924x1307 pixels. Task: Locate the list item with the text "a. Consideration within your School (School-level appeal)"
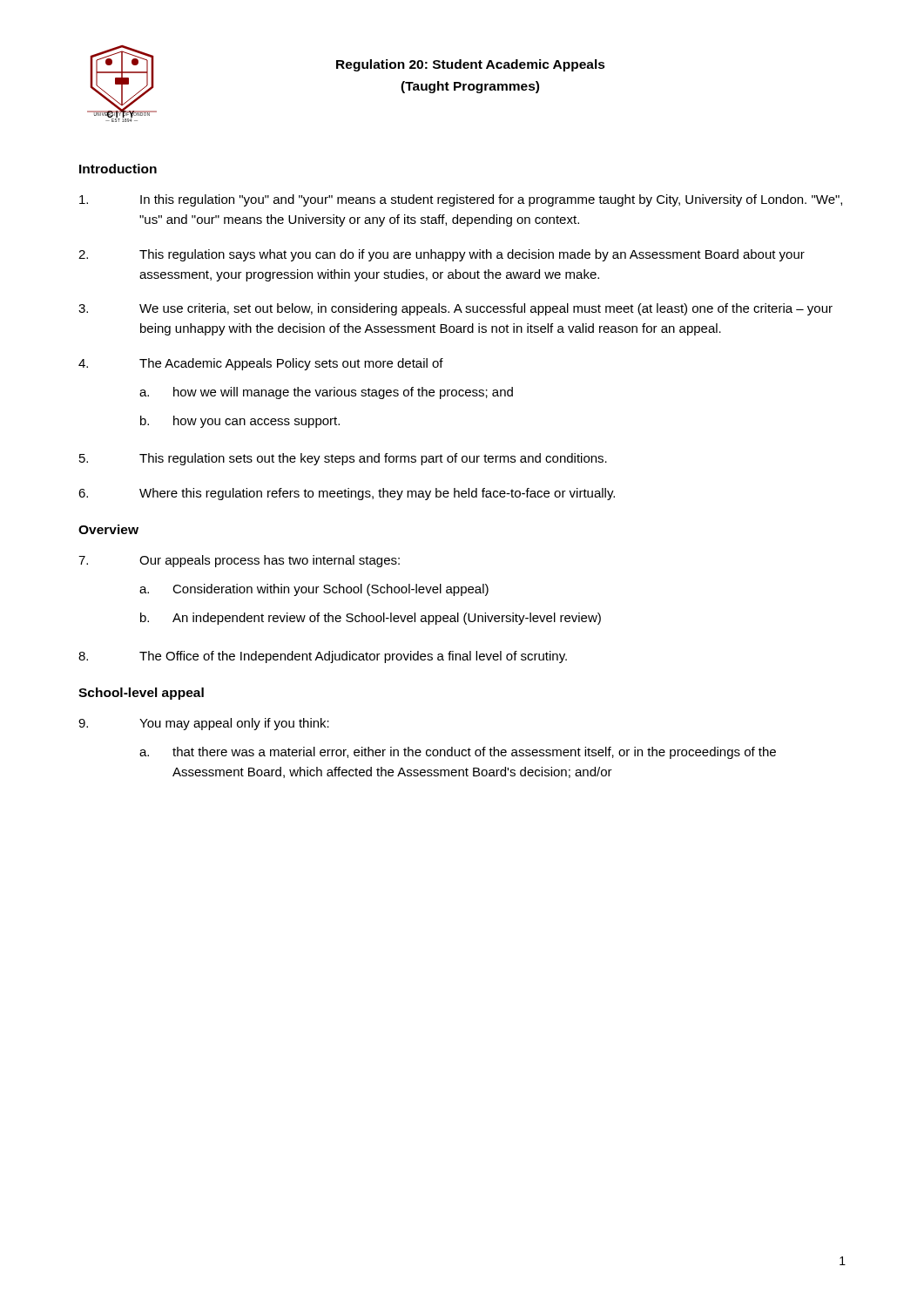pos(492,589)
